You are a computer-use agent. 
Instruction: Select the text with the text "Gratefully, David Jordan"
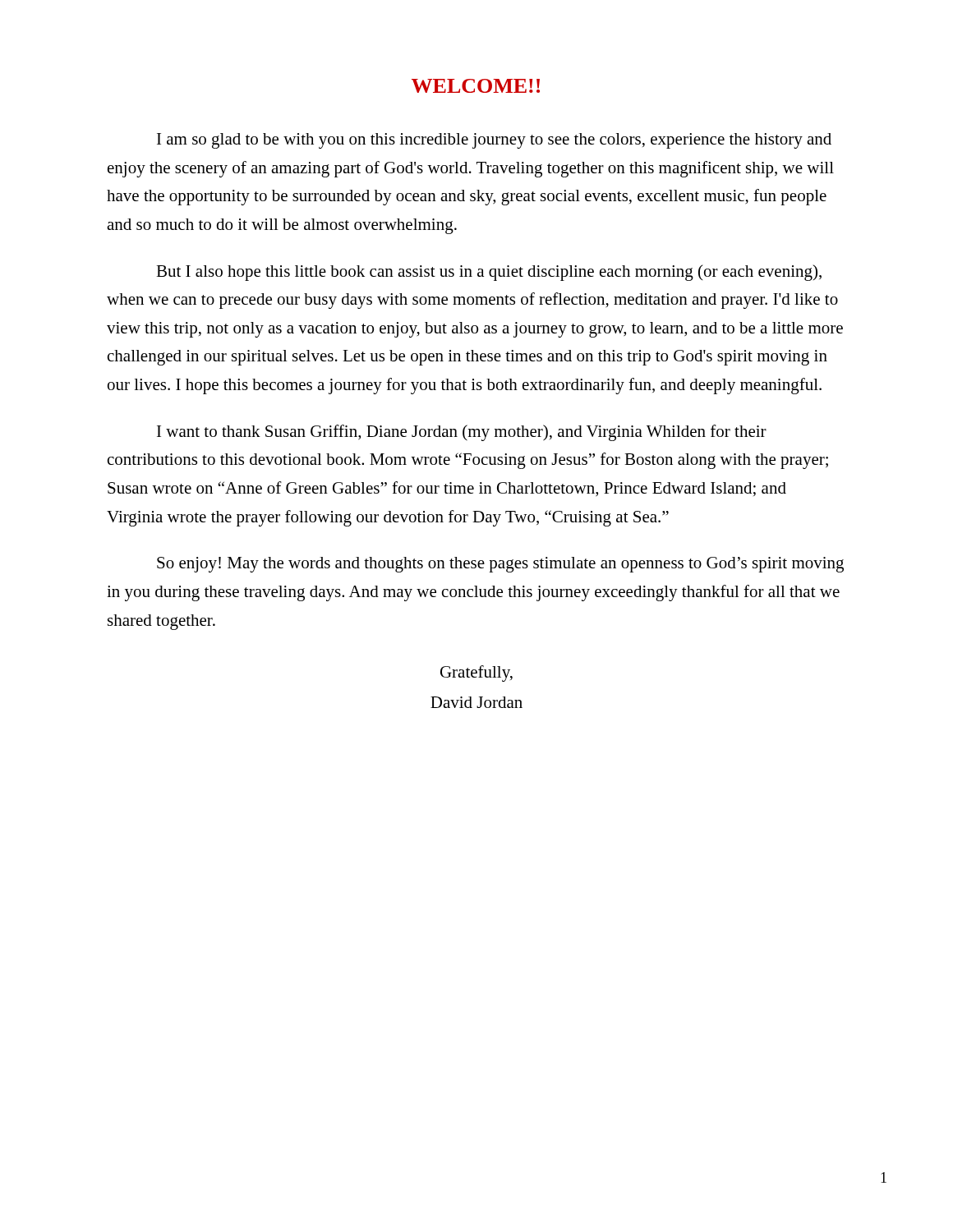476,687
